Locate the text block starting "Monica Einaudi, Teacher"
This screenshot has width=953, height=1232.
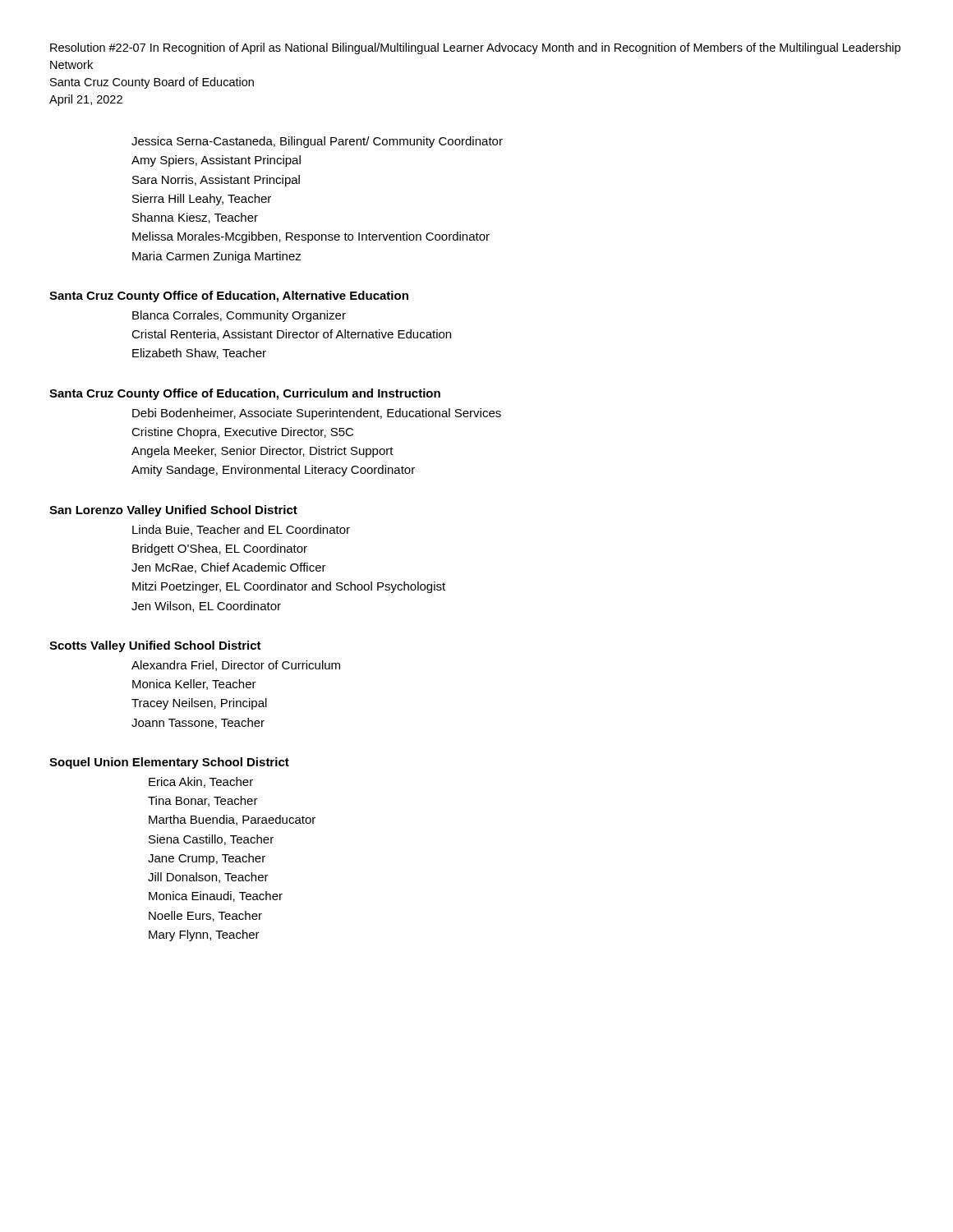point(215,896)
